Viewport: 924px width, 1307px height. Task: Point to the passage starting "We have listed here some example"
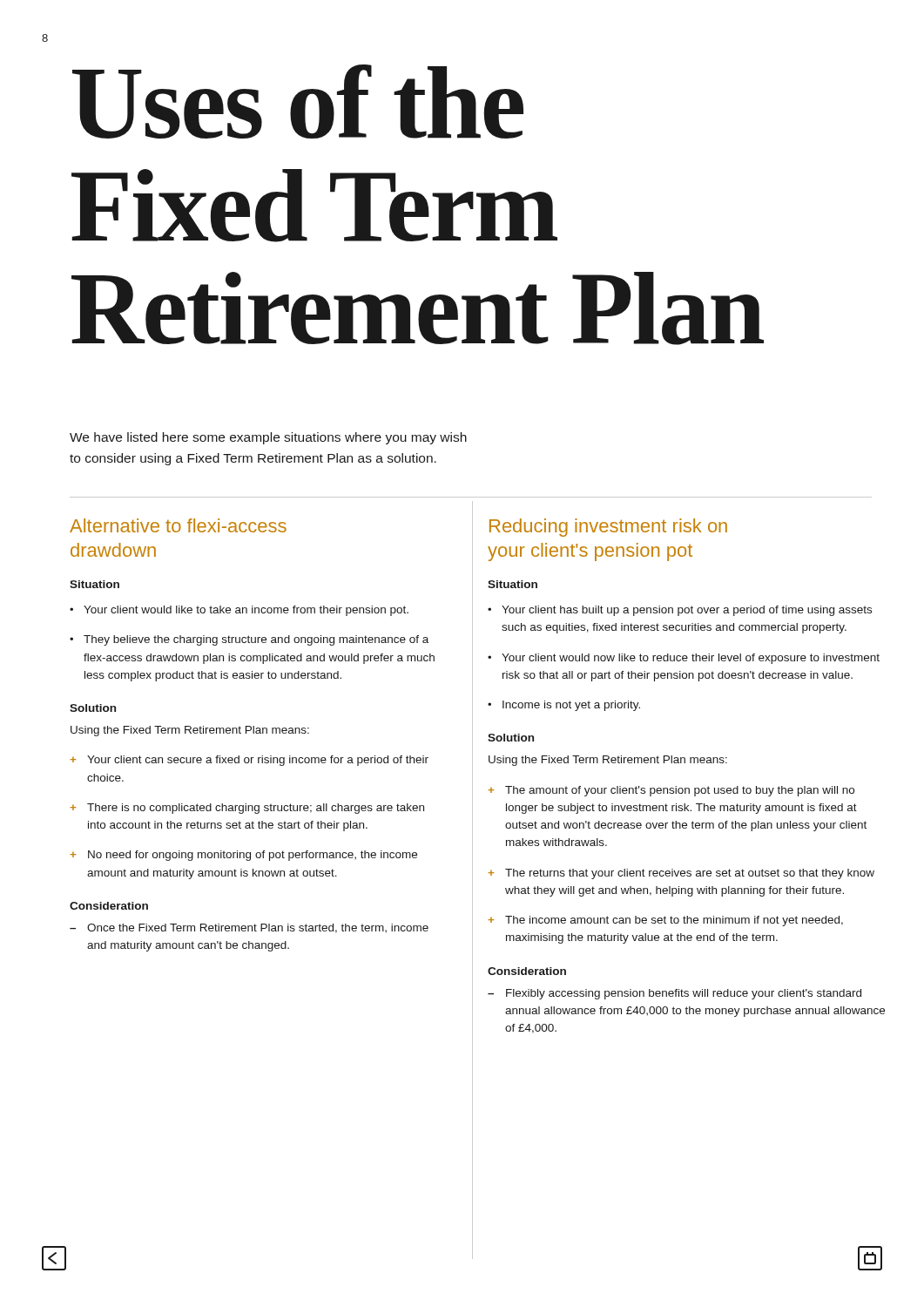pyautogui.click(x=268, y=447)
